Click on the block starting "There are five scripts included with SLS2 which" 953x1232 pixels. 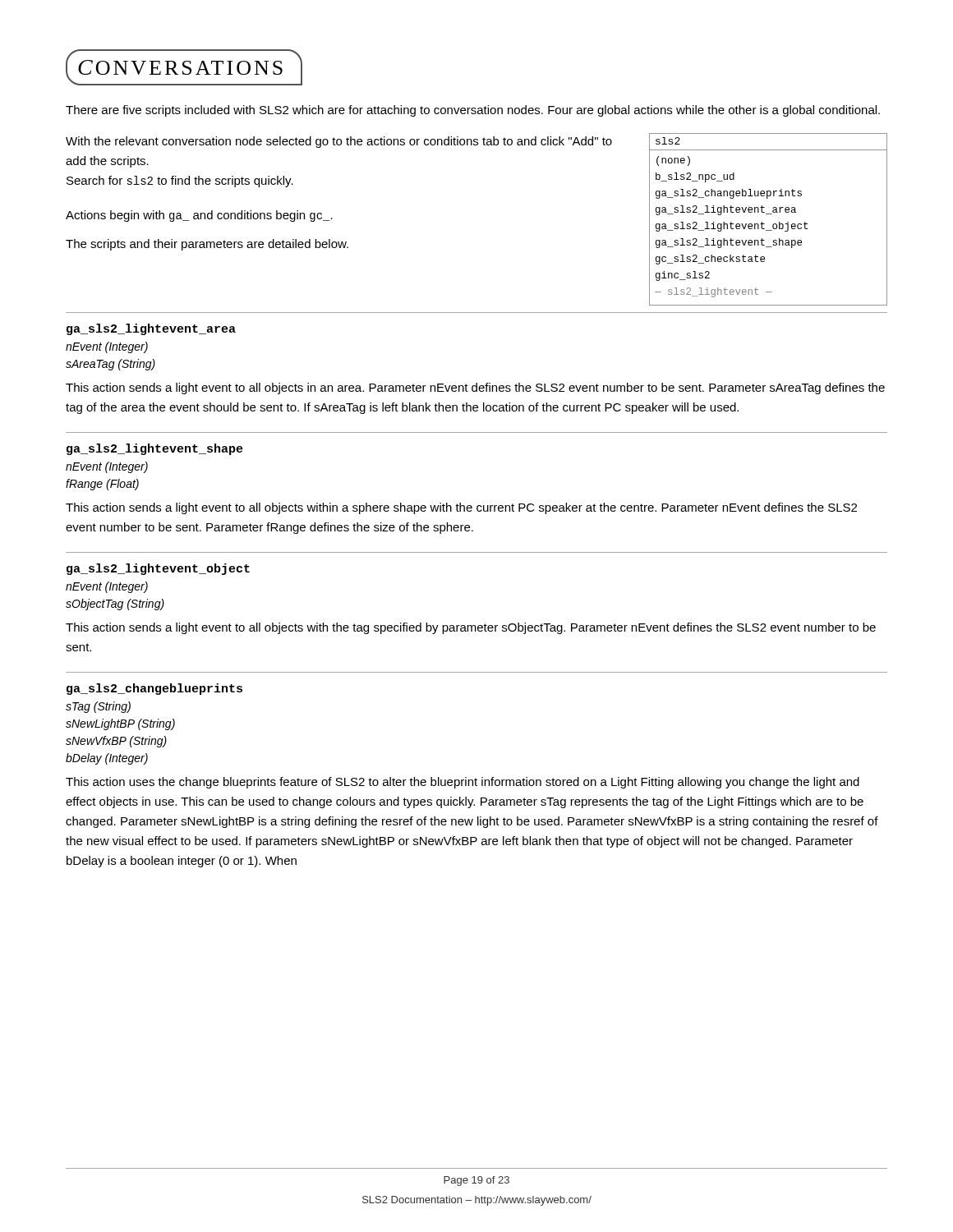pos(473,110)
